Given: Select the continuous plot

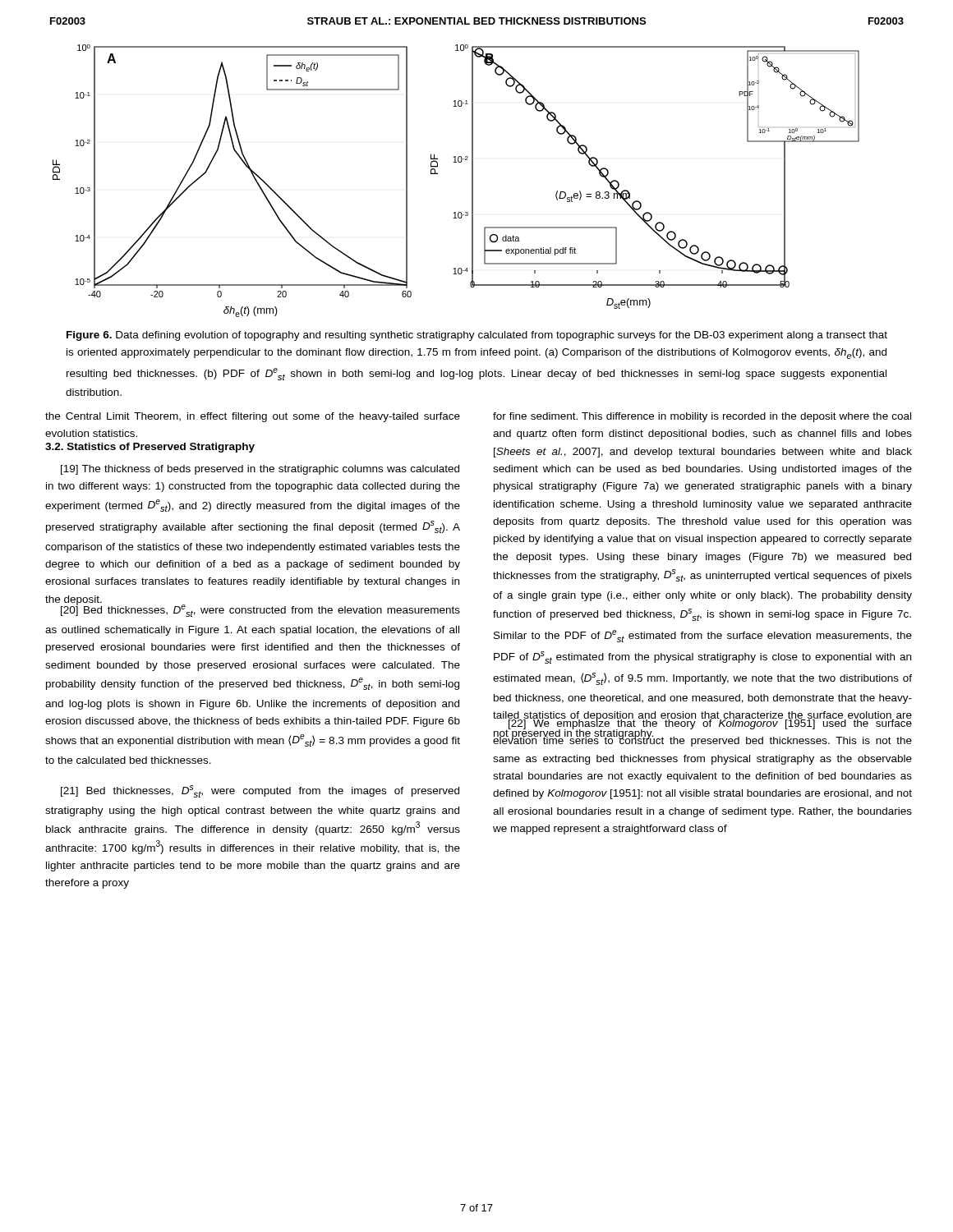Looking at the screenshot, I should point(476,176).
